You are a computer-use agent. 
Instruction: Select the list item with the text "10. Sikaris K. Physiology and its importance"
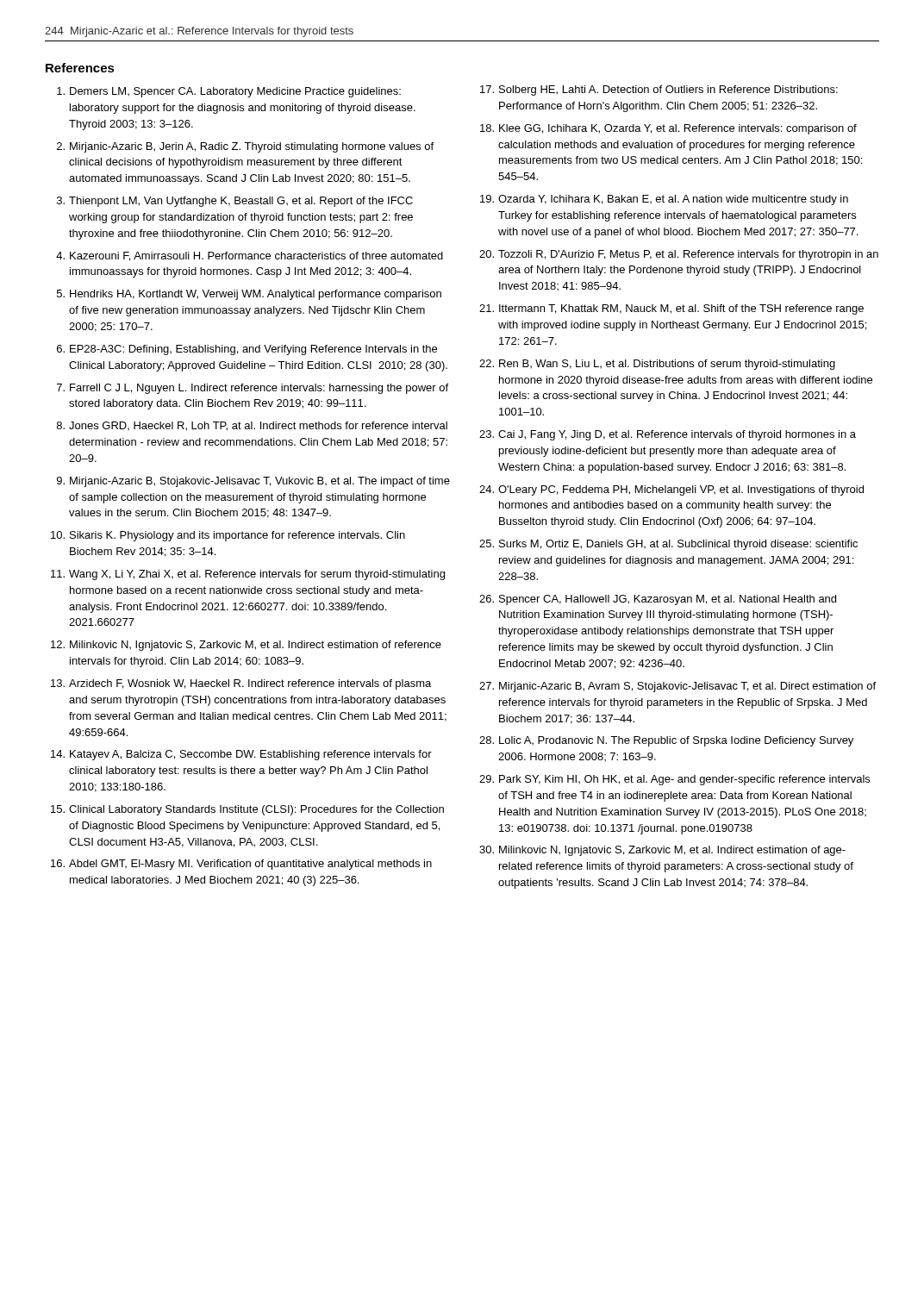[x=247, y=544]
